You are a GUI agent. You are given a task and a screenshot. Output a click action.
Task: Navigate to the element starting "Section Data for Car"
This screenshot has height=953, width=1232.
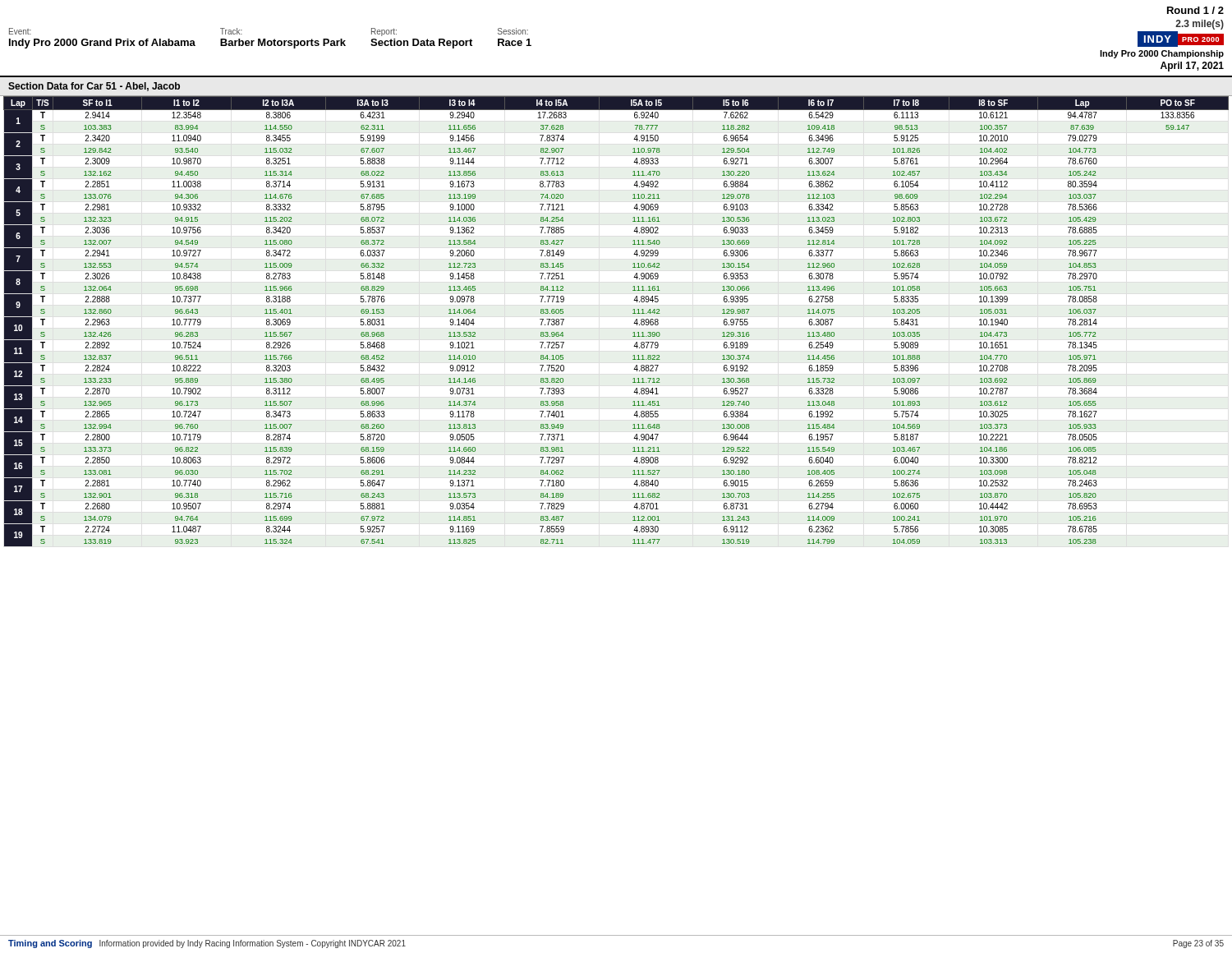coord(94,86)
